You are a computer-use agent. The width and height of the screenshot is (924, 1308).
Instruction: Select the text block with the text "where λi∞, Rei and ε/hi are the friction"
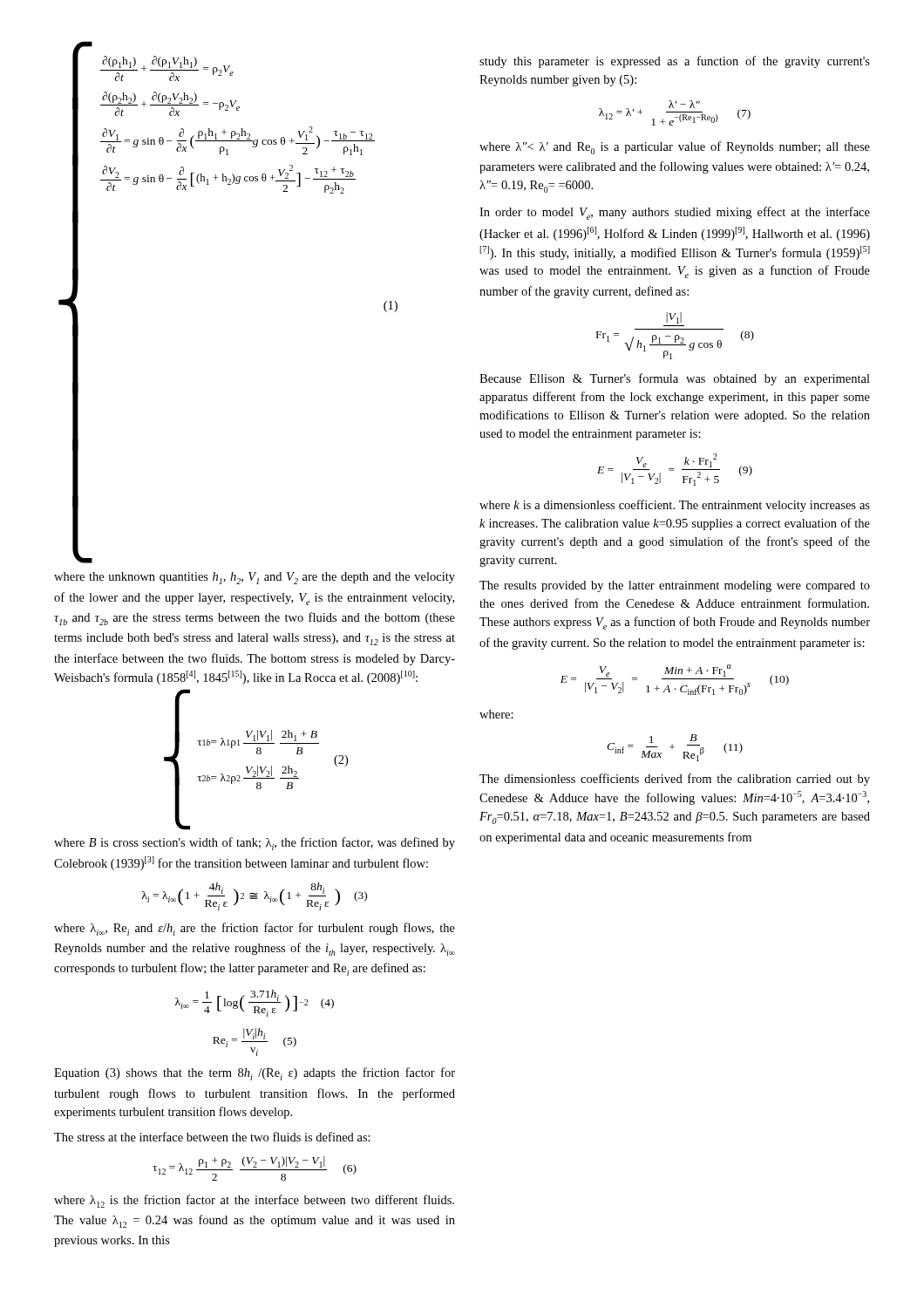click(255, 949)
